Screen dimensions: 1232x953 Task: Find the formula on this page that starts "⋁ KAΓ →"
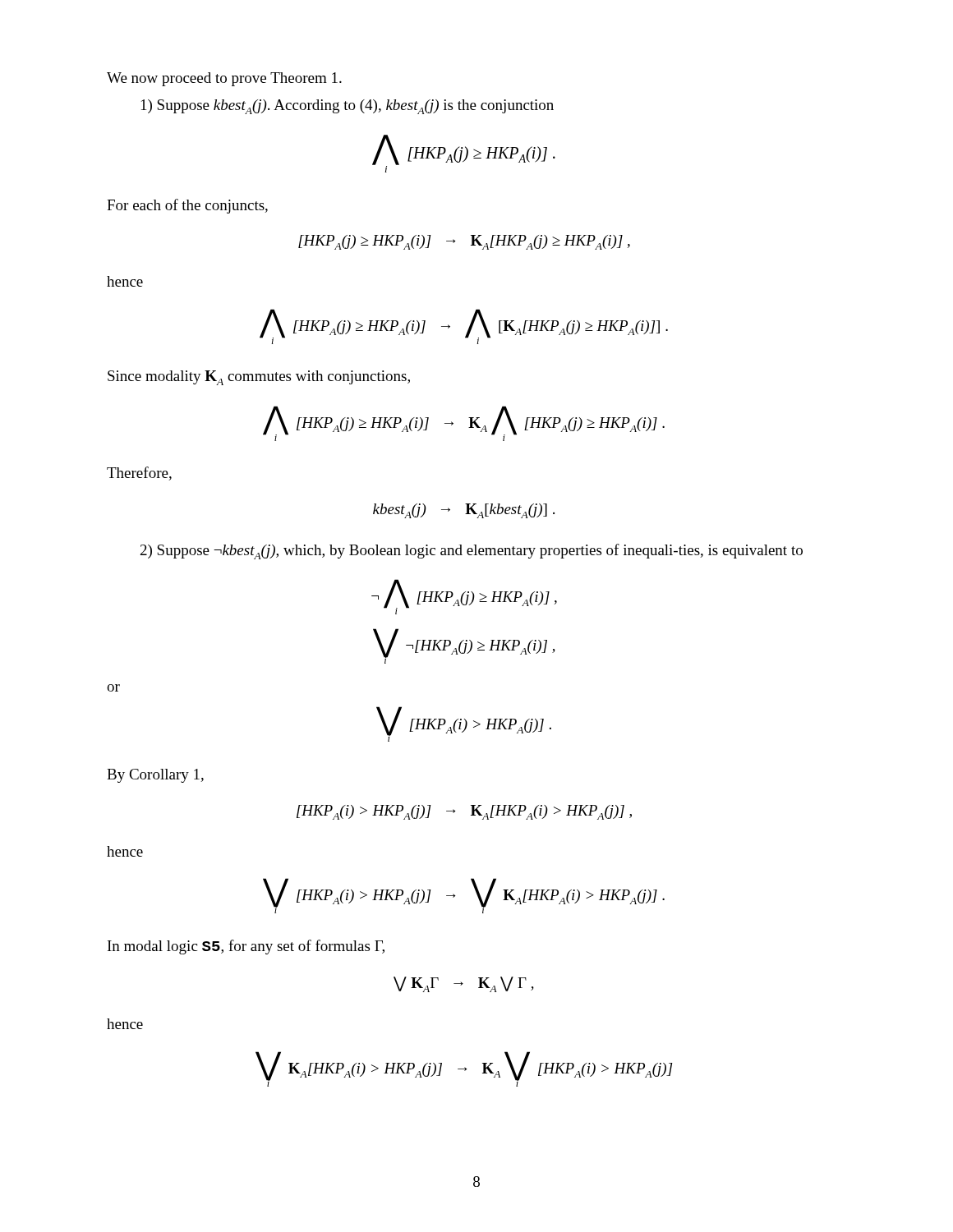point(464,984)
